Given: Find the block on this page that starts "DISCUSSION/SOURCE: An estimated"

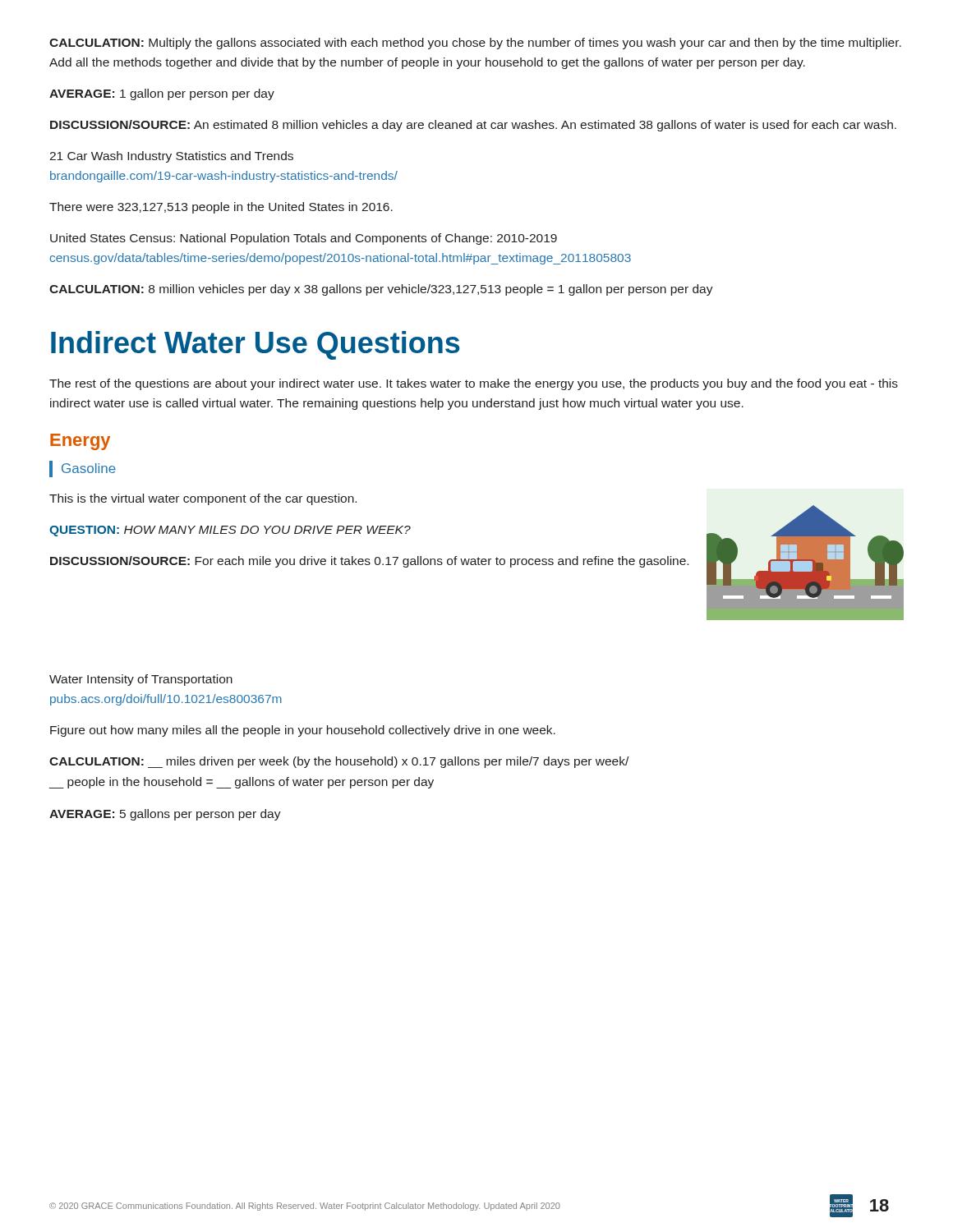Looking at the screenshot, I should tap(473, 124).
